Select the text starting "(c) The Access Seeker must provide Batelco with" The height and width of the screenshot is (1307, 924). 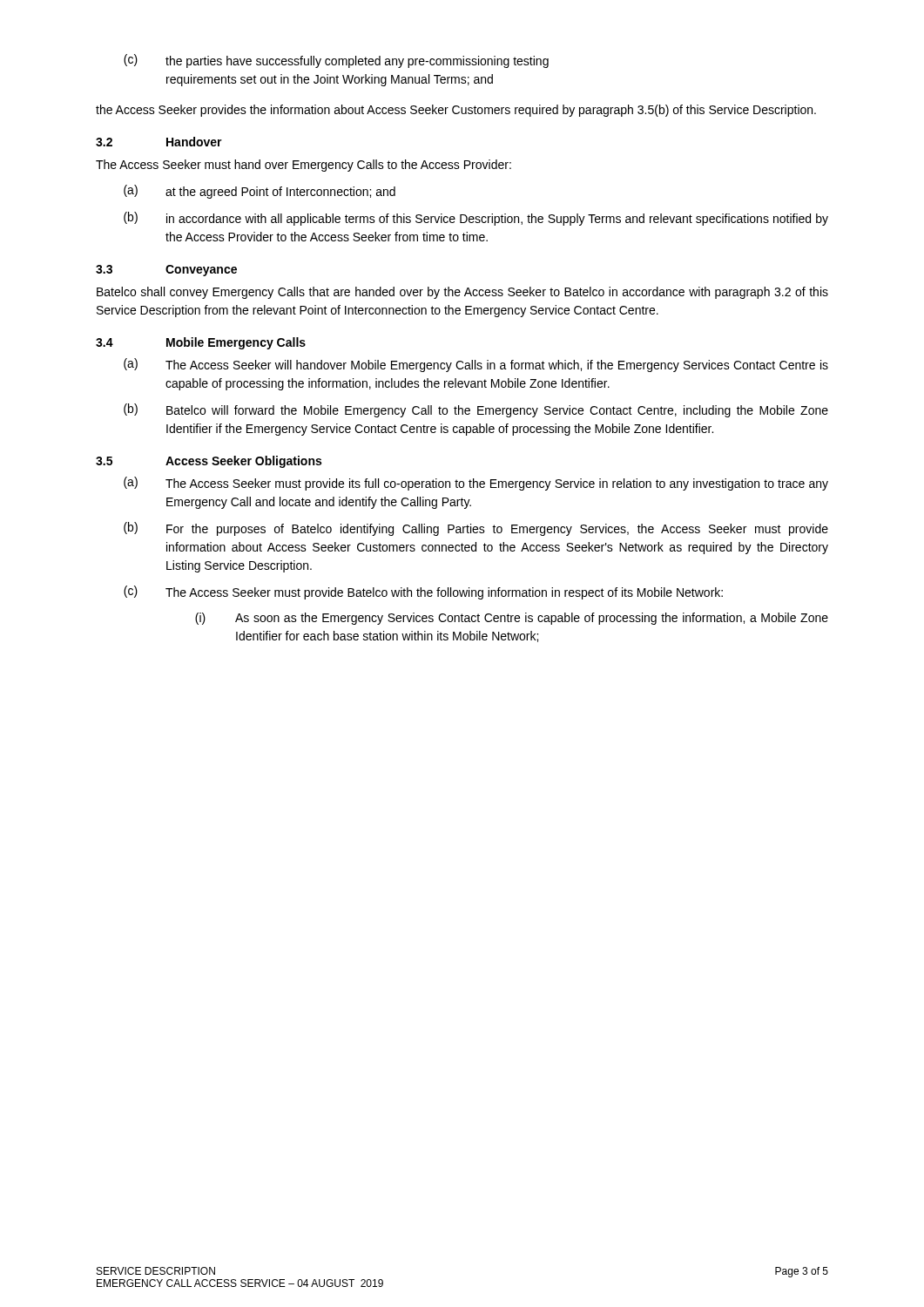pos(462,617)
